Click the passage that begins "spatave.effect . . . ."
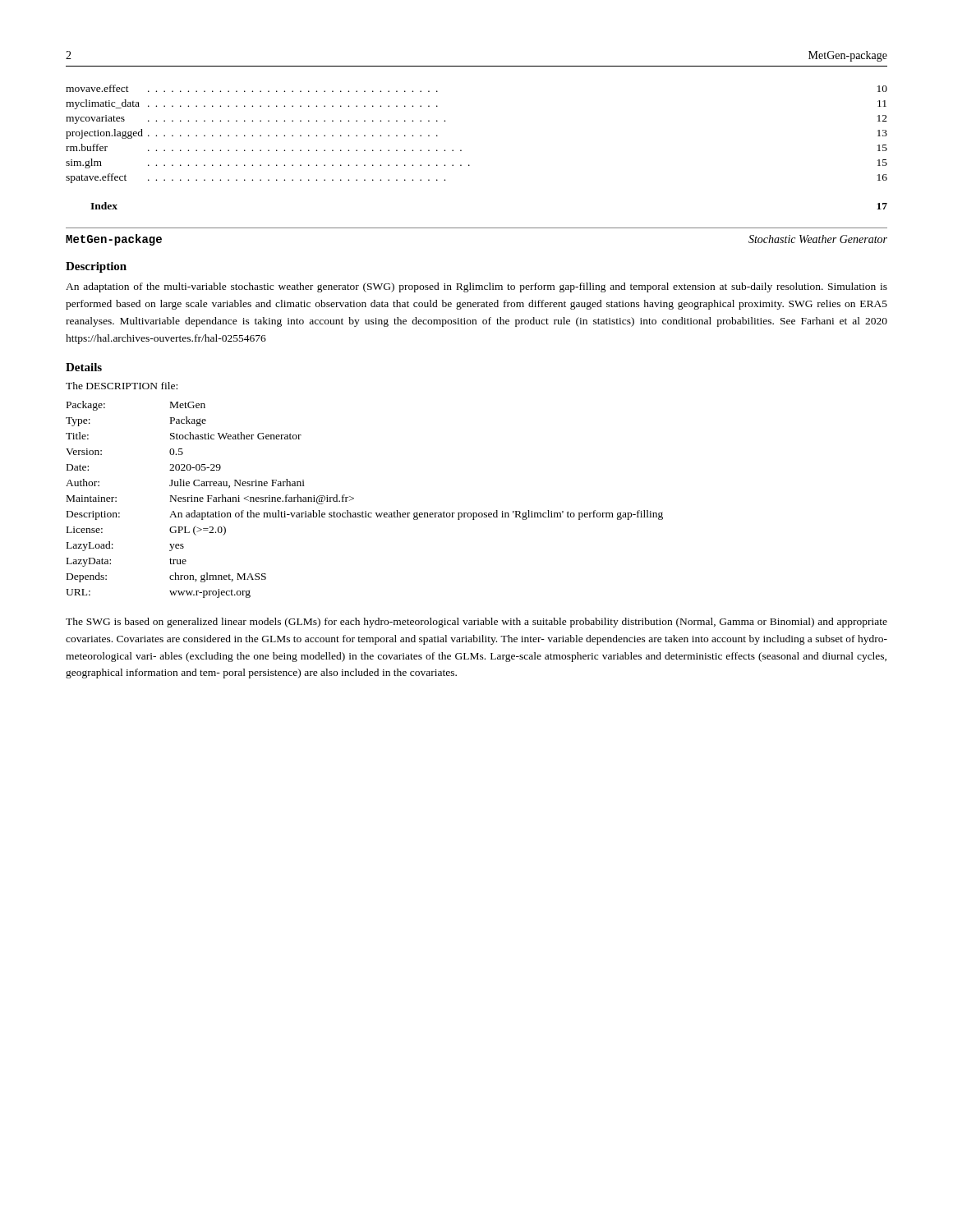This screenshot has width=953, height=1232. [x=97, y=178]
